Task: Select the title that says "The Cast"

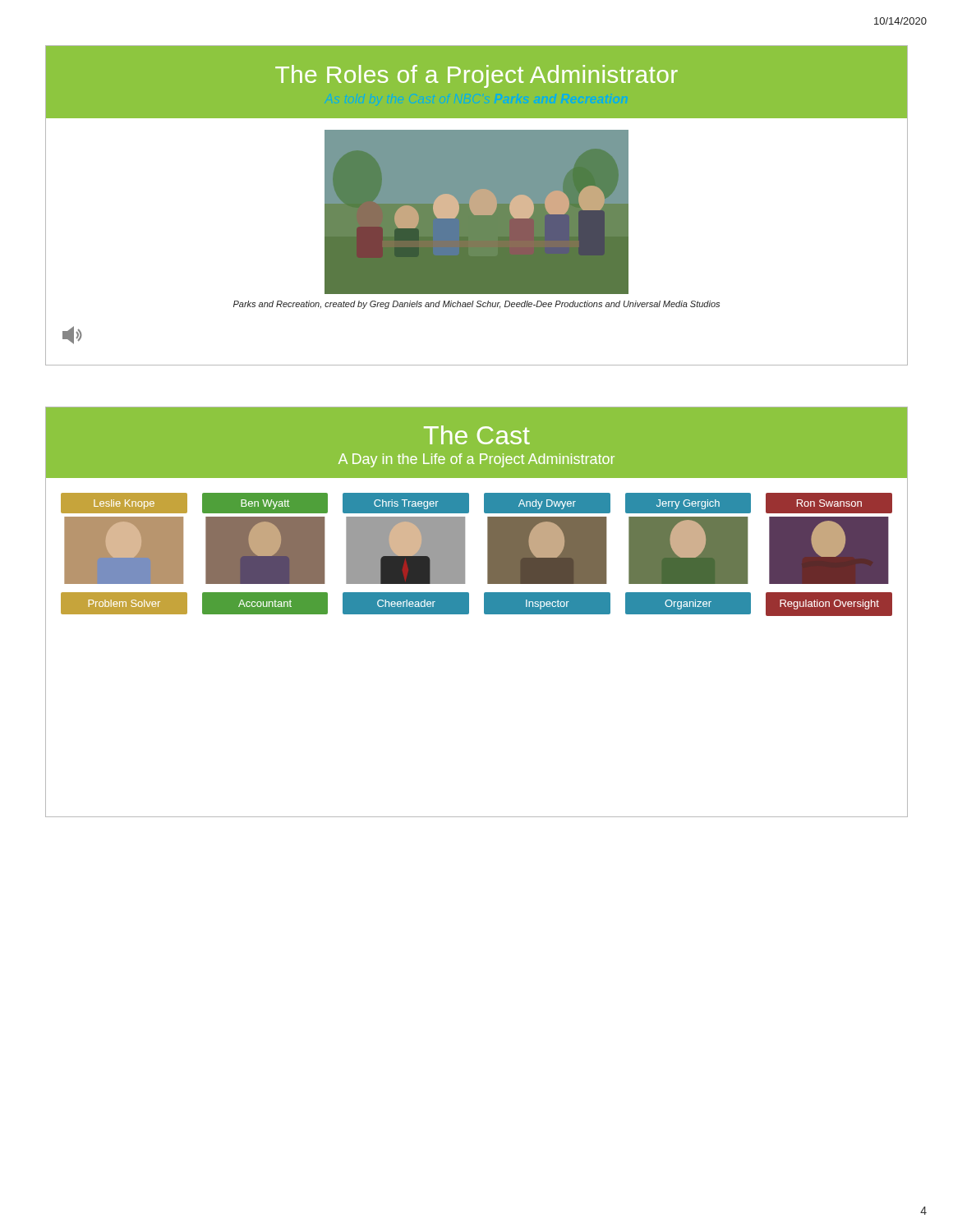Action: pyautogui.click(x=476, y=435)
